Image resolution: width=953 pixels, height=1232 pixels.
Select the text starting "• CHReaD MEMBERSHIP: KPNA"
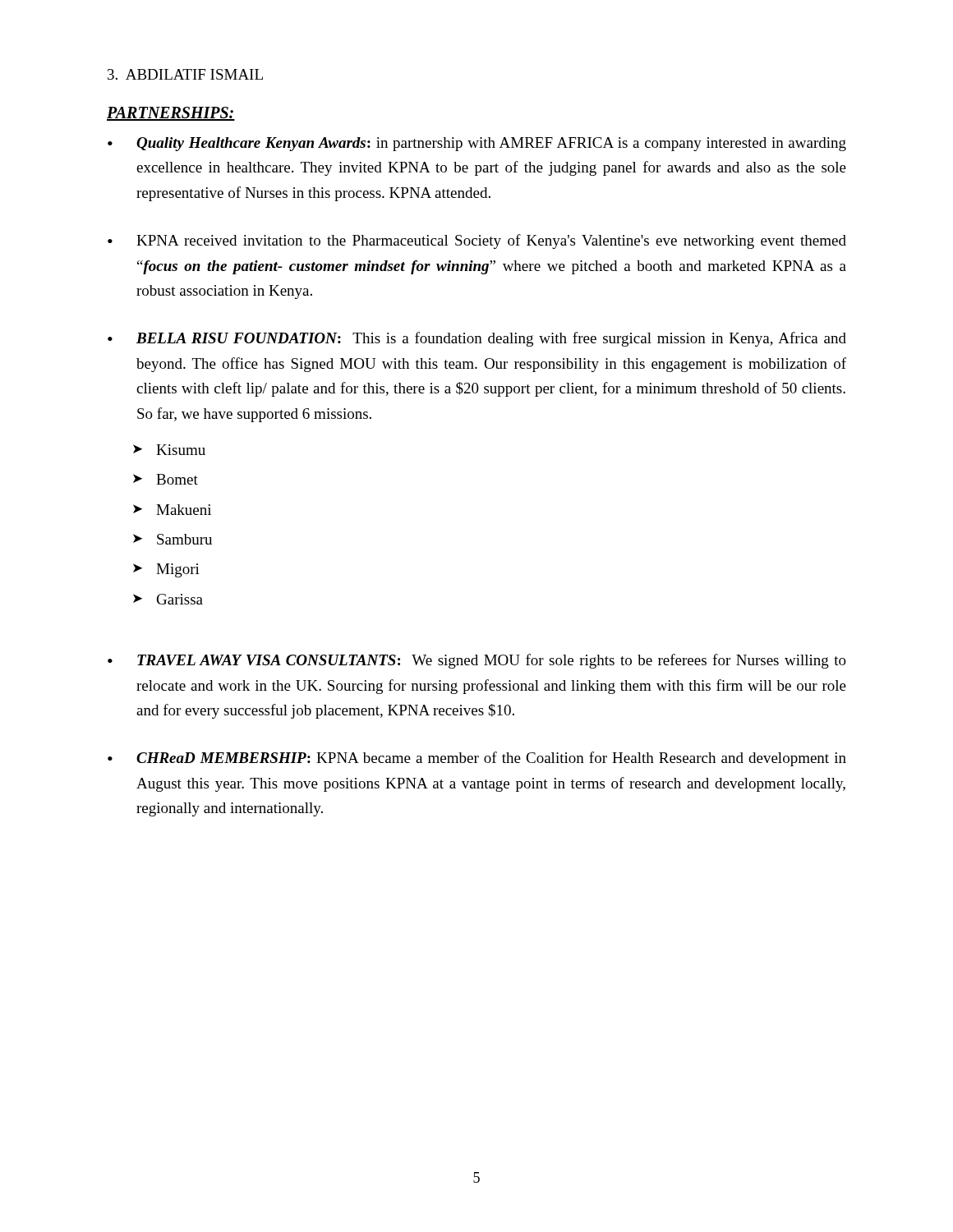click(476, 784)
